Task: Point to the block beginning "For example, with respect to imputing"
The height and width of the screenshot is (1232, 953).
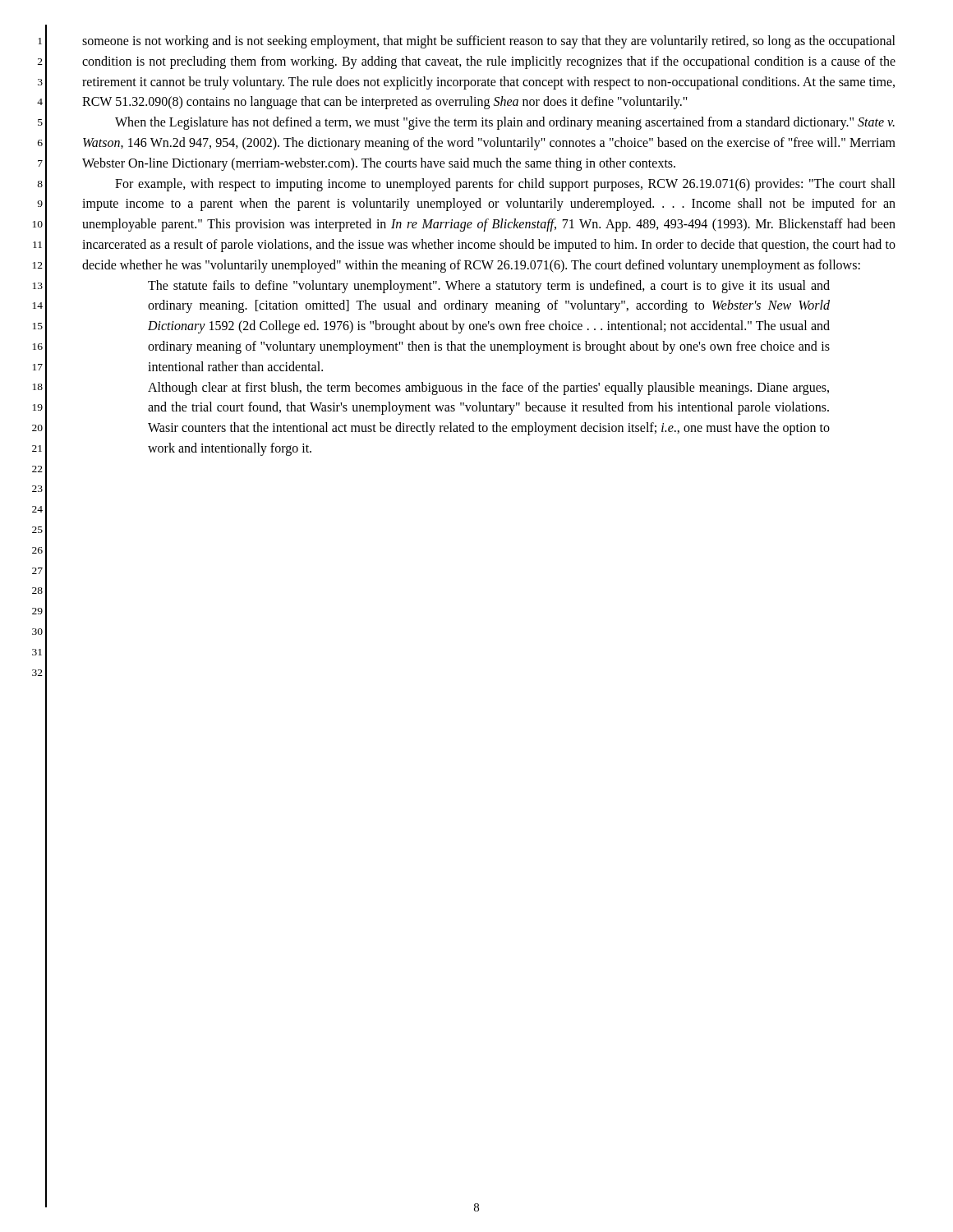Action: 489,224
